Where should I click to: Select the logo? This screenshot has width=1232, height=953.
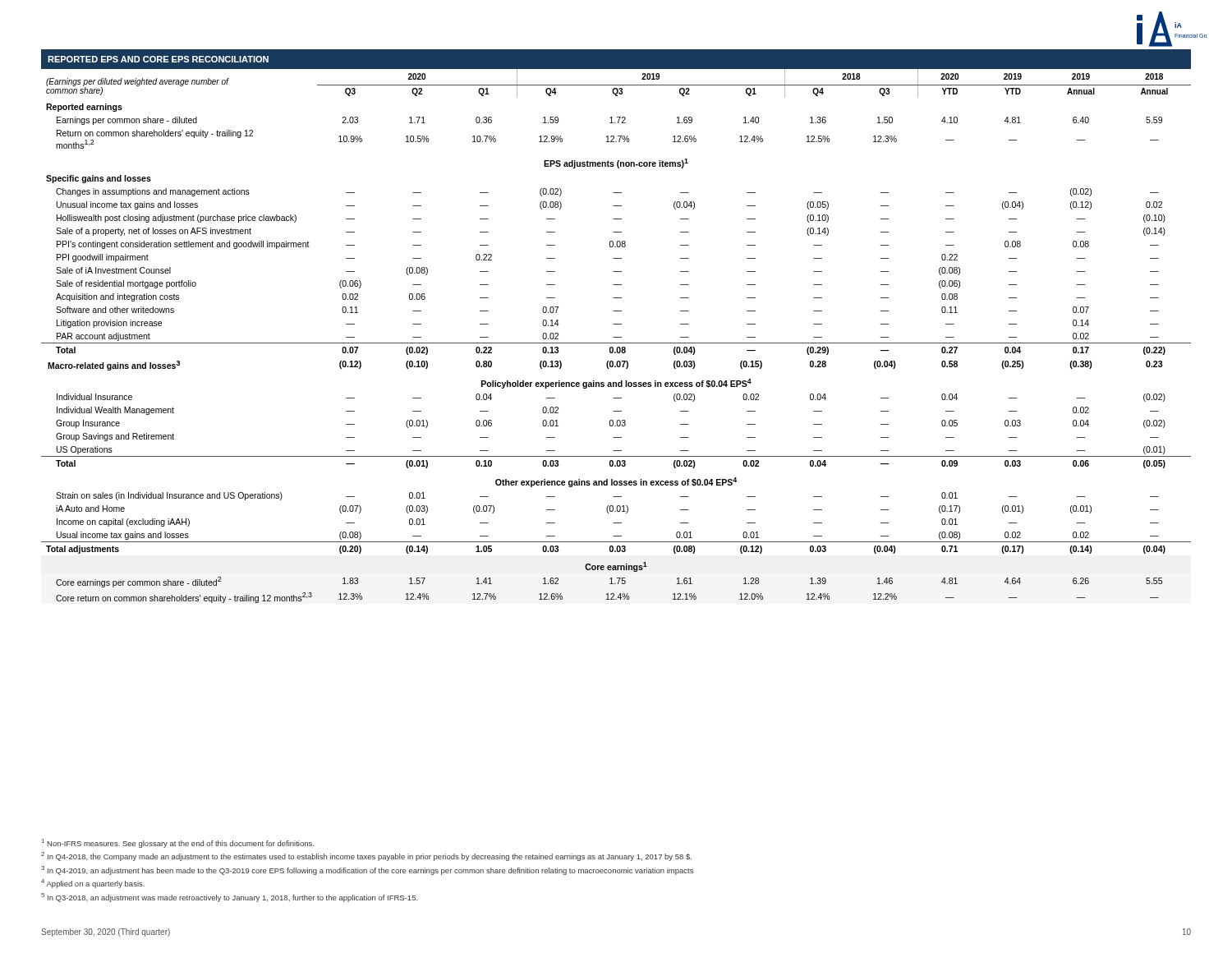(x=1170, y=30)
